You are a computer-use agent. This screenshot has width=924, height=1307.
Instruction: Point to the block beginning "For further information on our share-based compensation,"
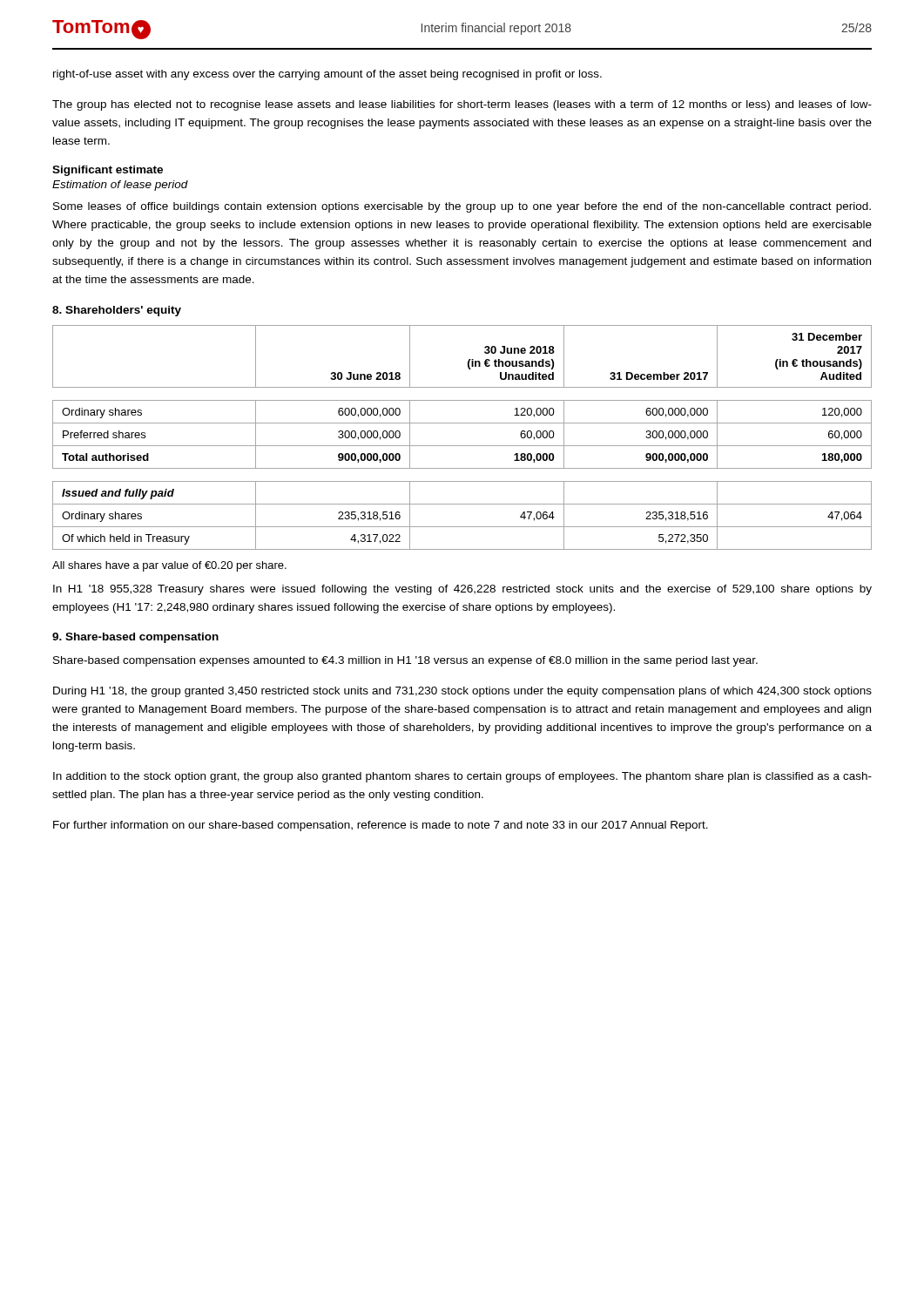[380, 825]
